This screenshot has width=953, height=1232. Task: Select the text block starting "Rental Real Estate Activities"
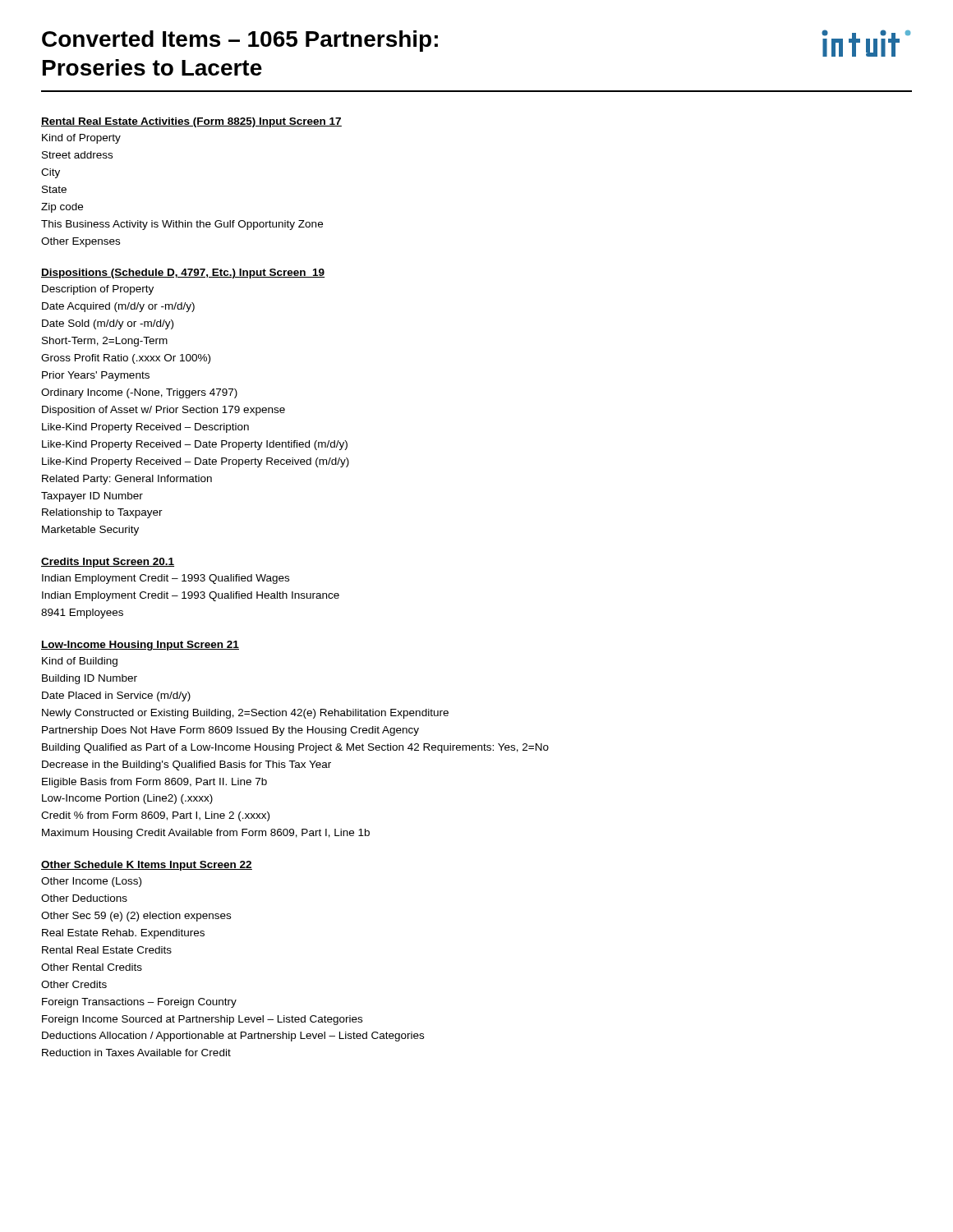[191, 121]
